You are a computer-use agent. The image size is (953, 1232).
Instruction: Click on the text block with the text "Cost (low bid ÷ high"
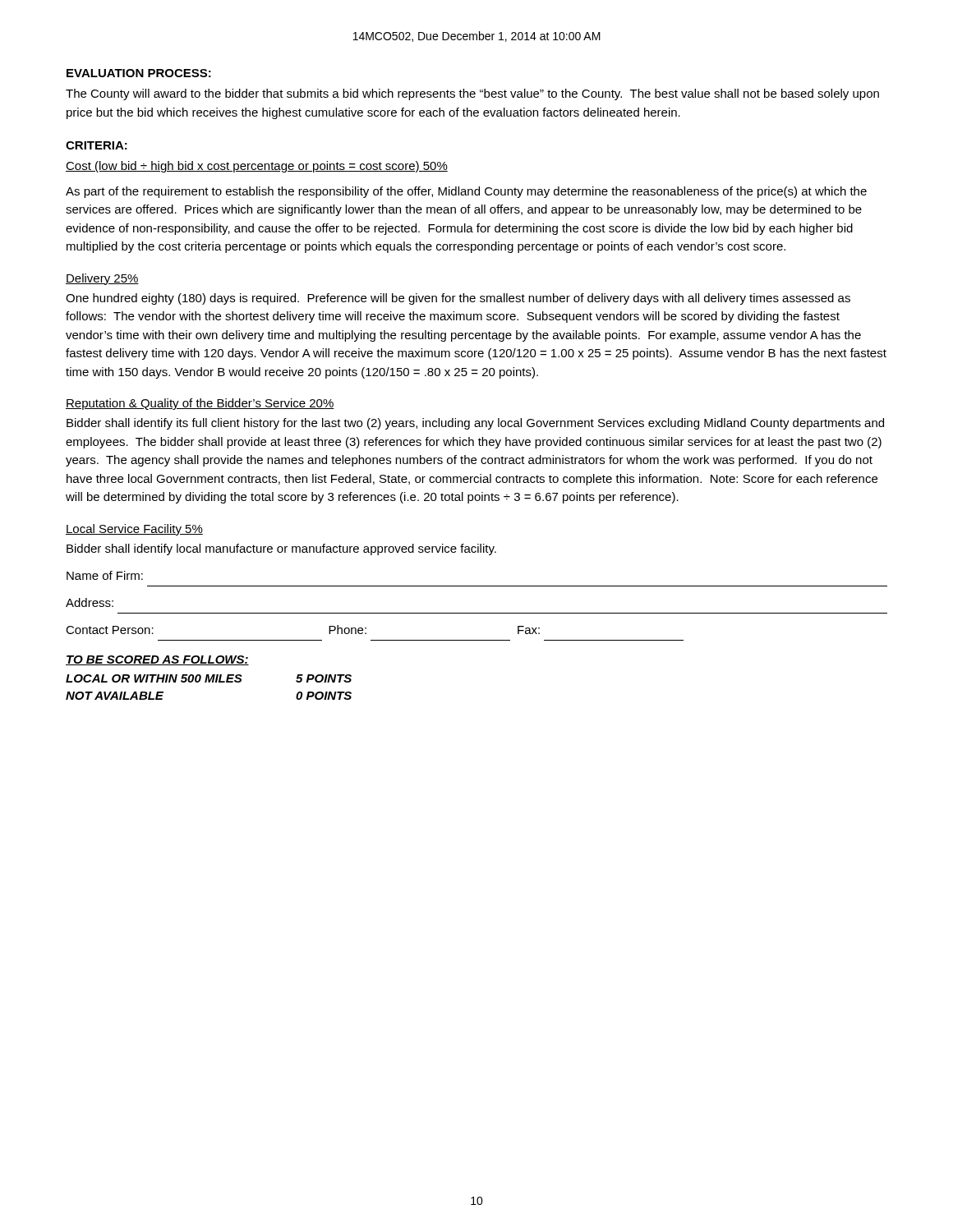coord(257,167)
